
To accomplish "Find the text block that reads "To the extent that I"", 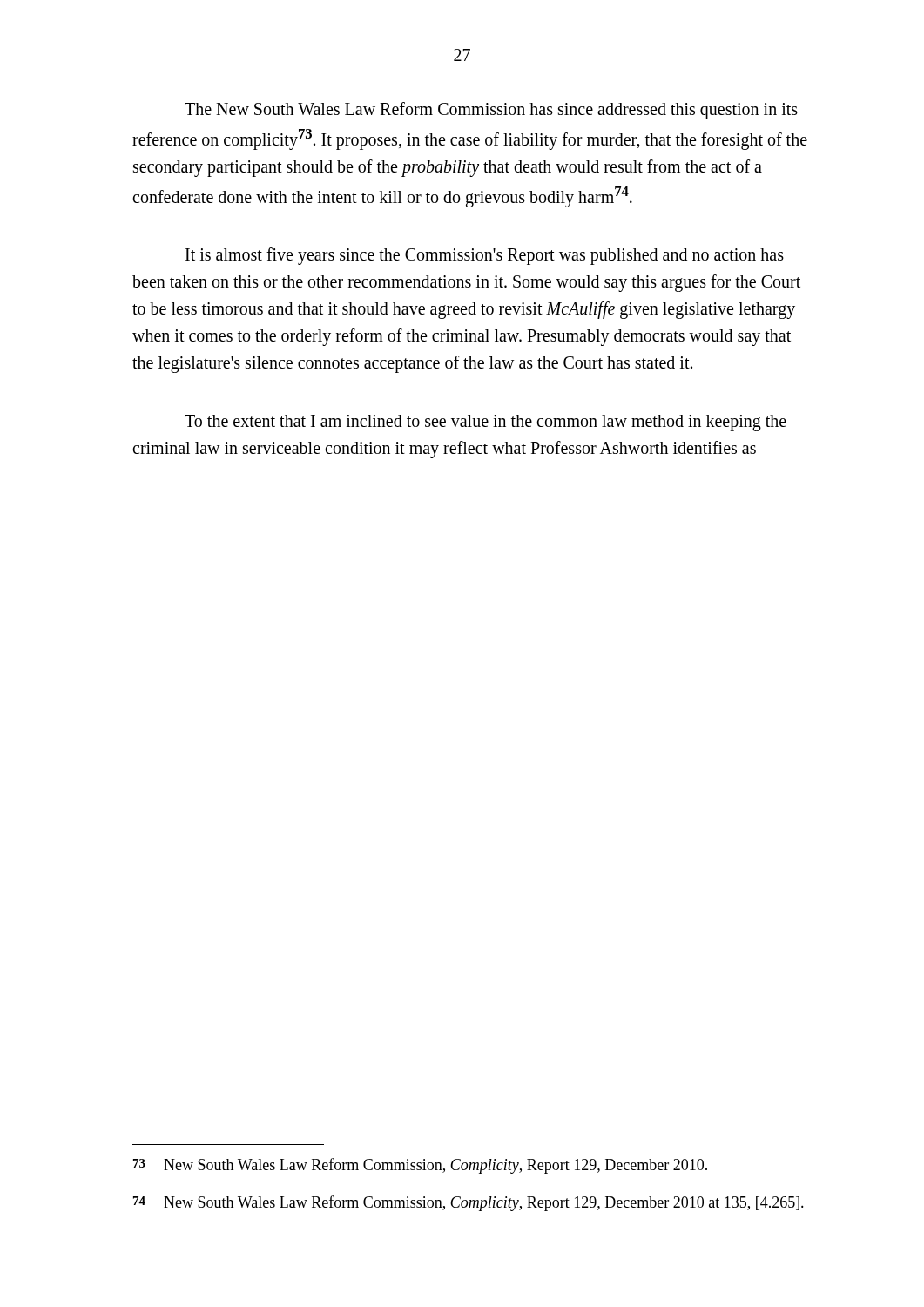I will (460, 435).
